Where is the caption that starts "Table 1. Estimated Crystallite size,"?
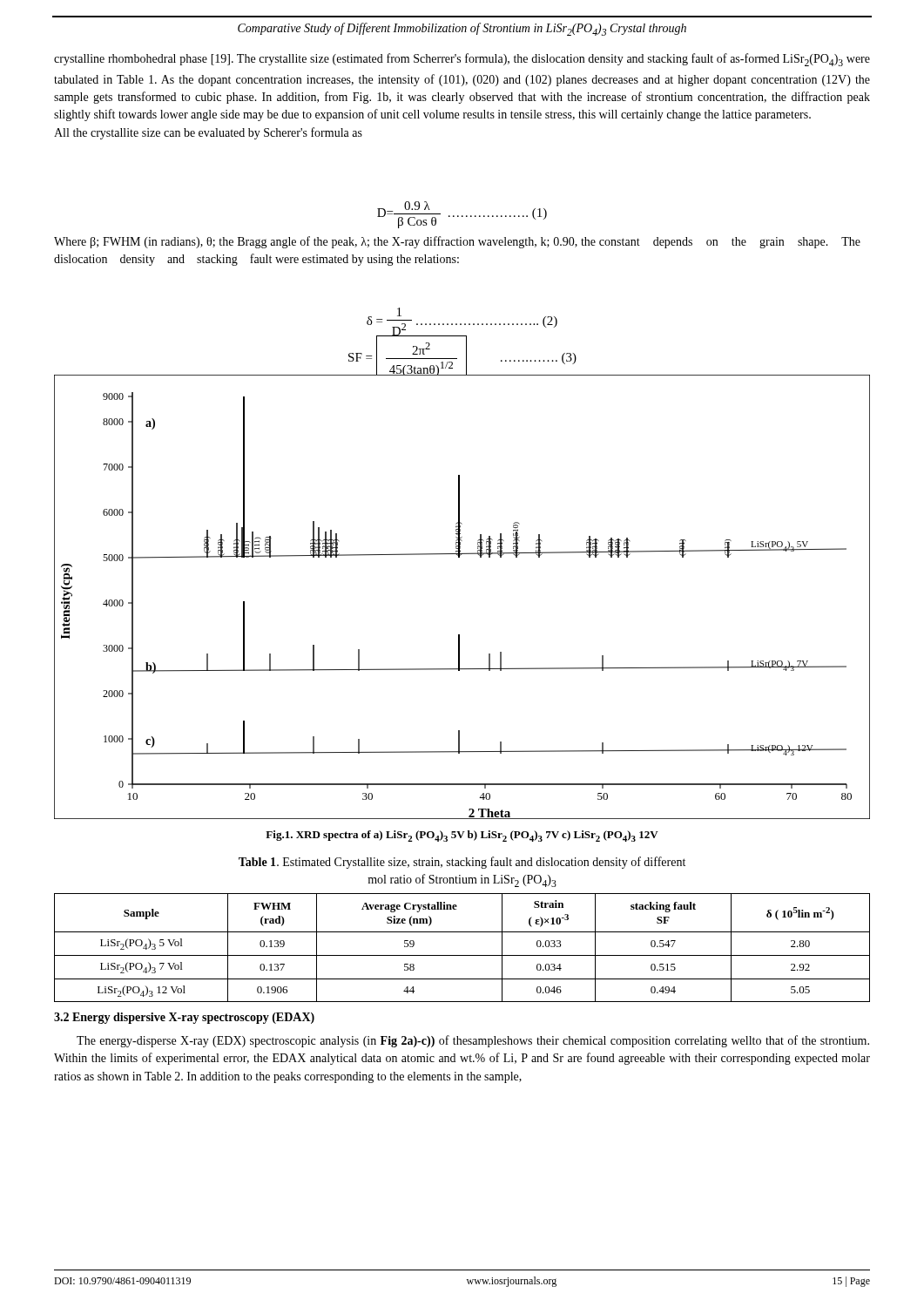Image resolution: width=924 pixels, height=1307 pixels. (462, 872)
